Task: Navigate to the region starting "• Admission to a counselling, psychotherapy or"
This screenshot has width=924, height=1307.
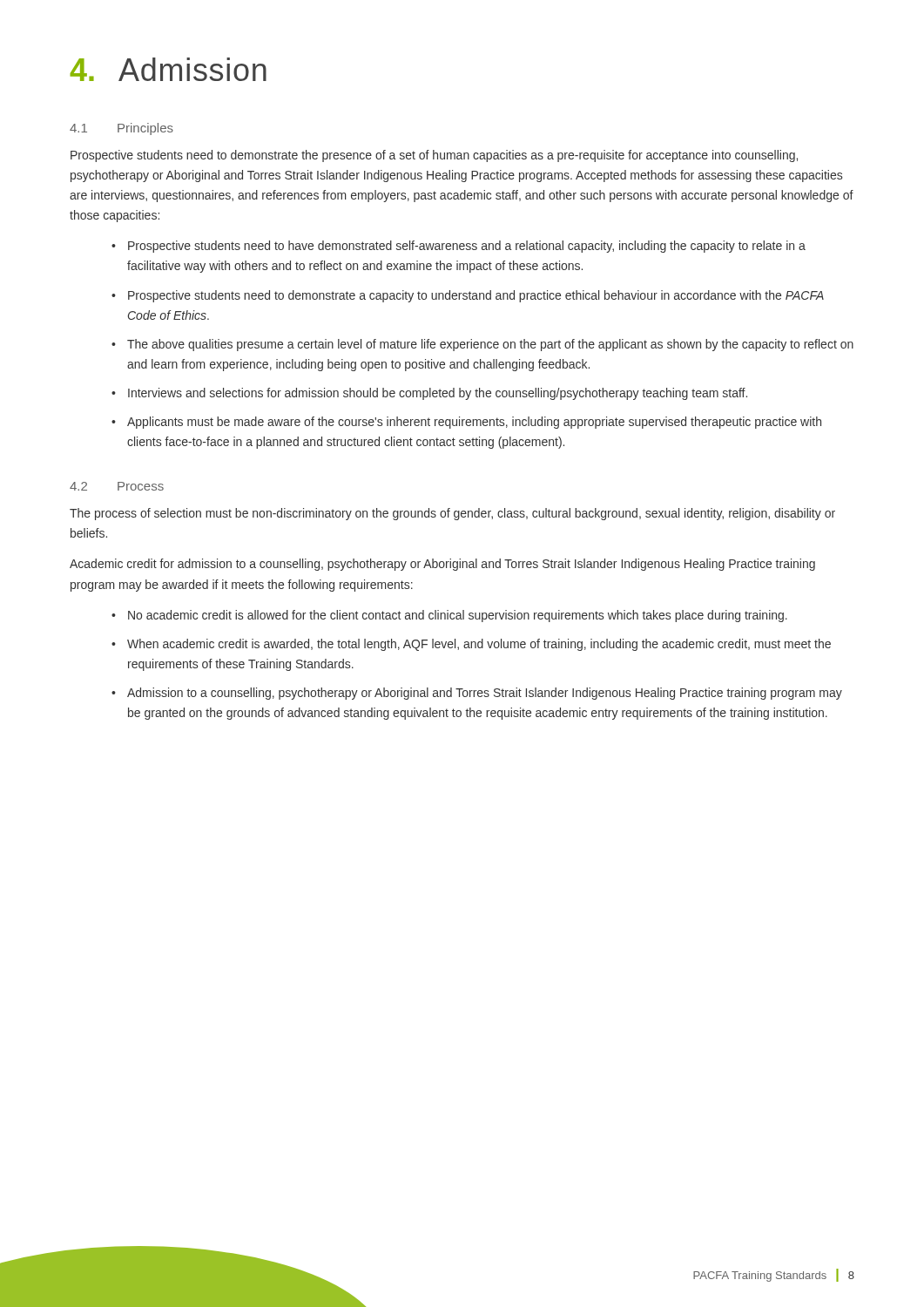Action: coord(483,703)
